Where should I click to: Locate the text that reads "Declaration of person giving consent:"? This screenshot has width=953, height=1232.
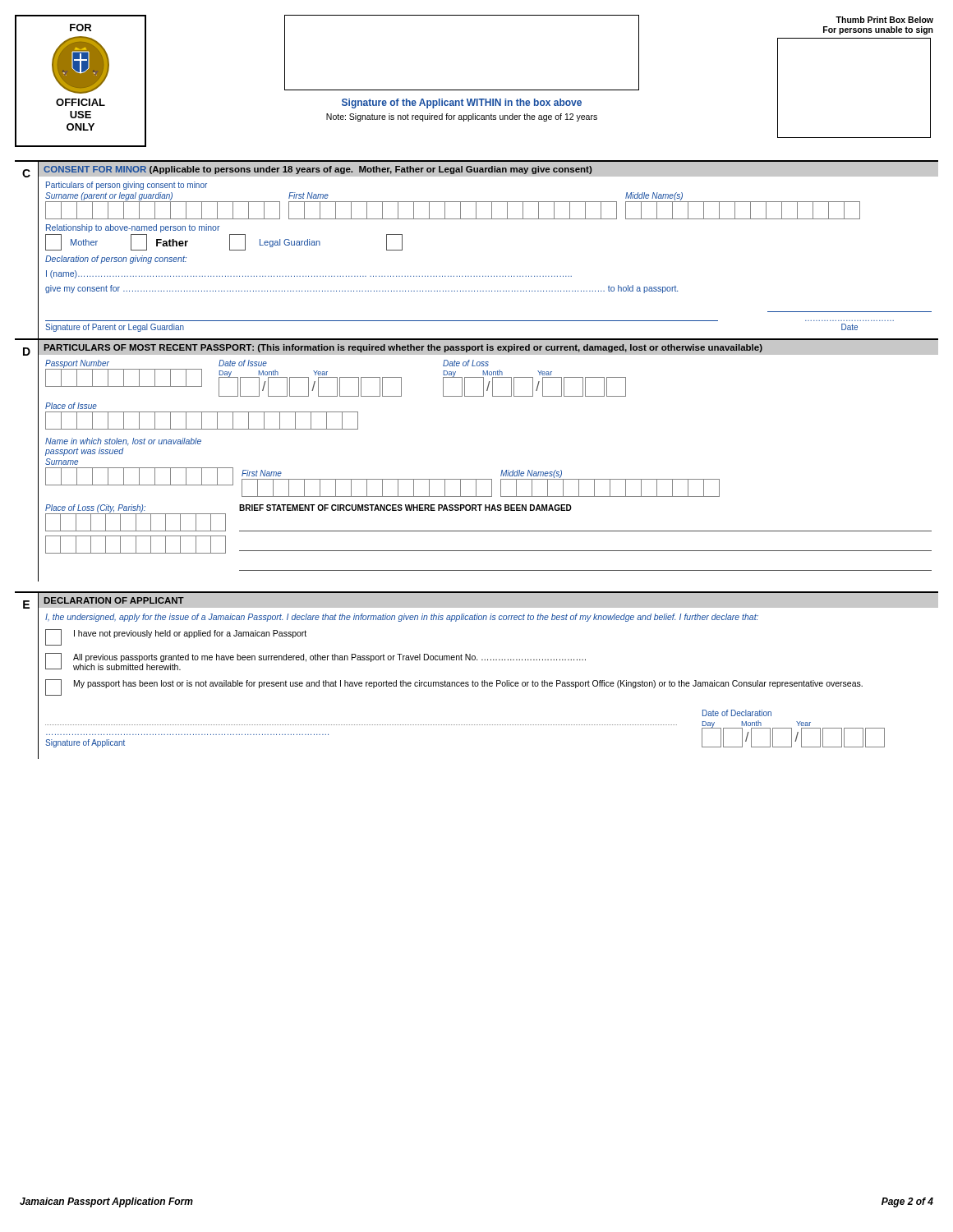(x=116, y=259)
